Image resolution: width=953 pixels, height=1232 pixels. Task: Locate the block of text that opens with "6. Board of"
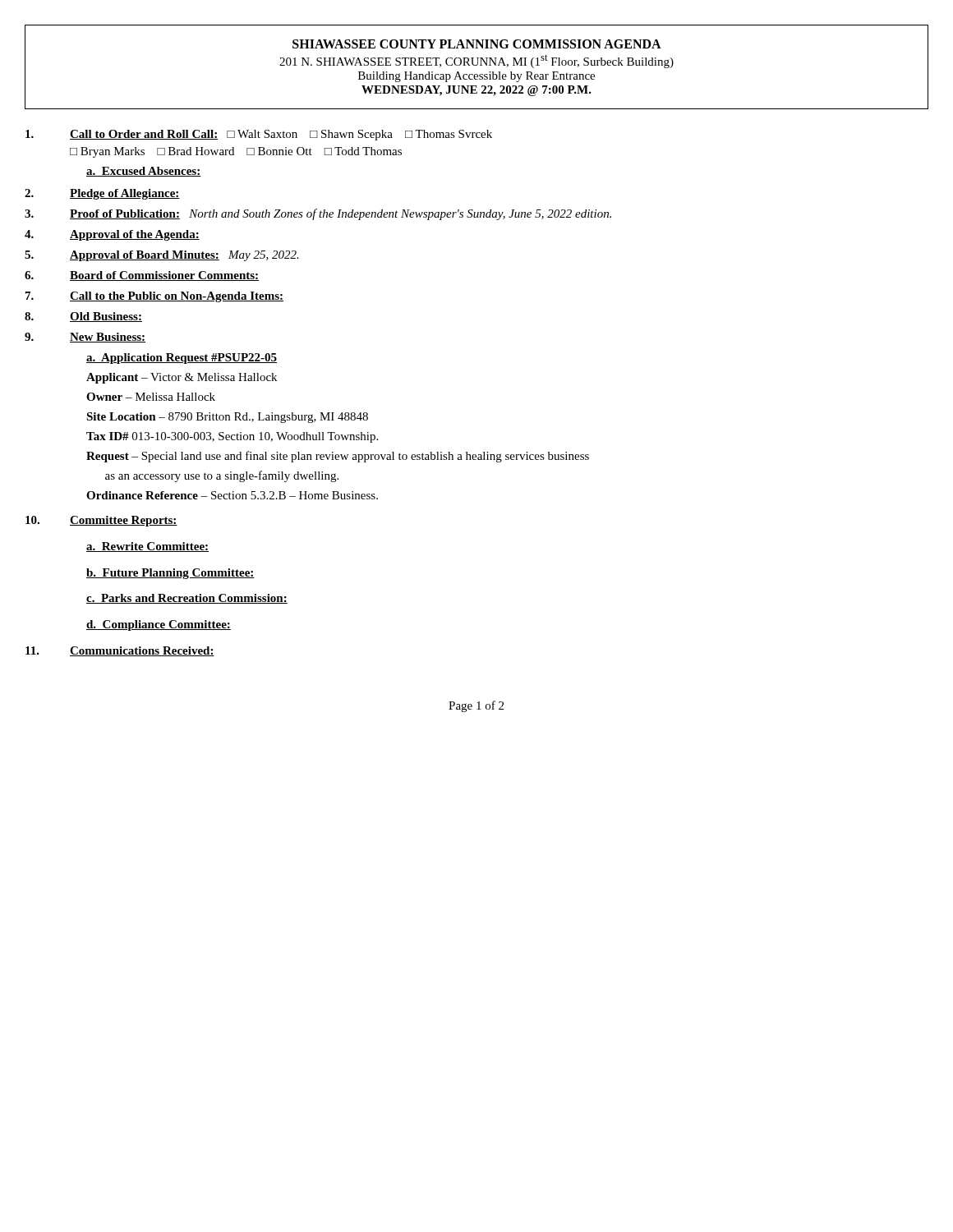(x=142, y=276)
